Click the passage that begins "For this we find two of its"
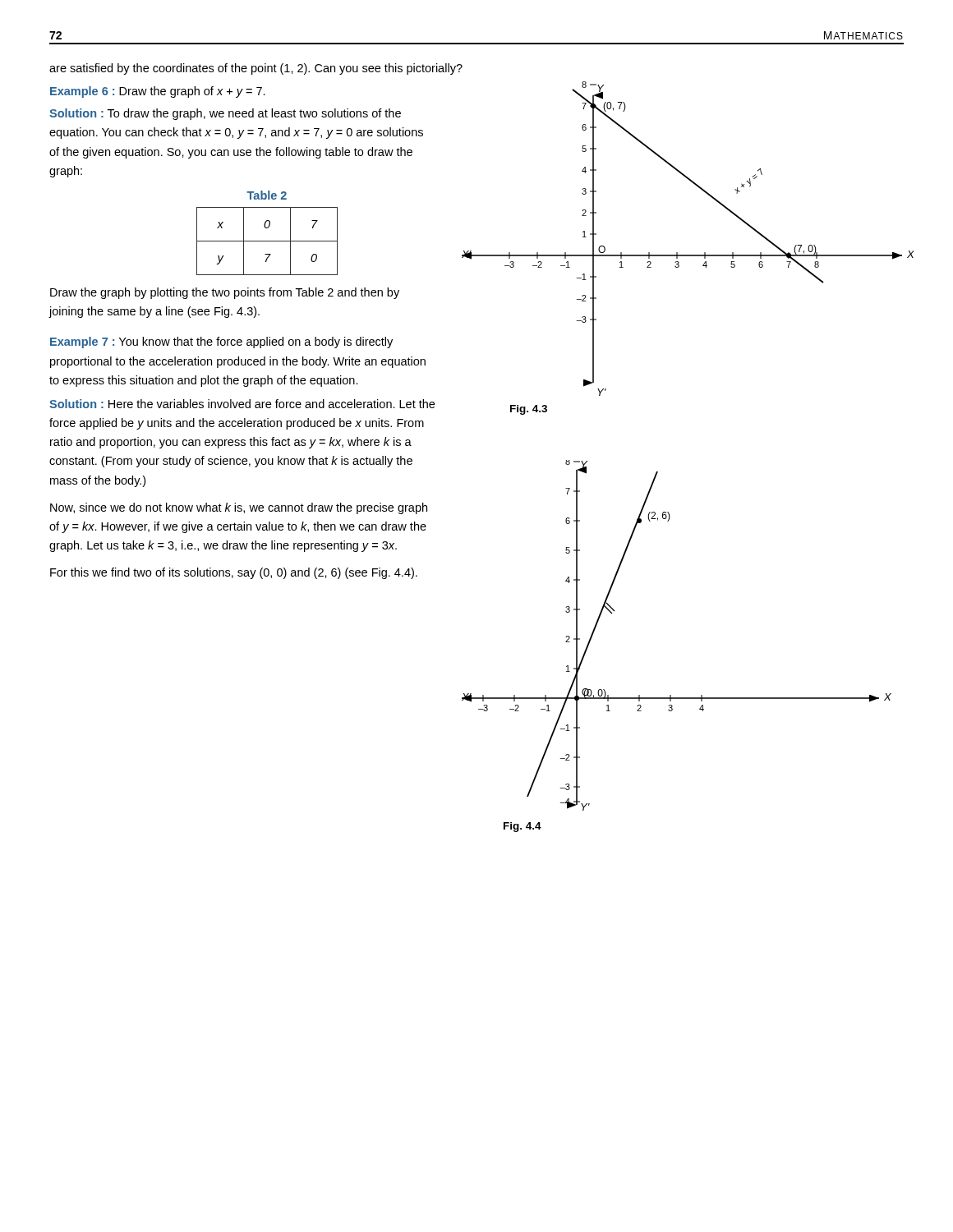This screenshot has width=953, height=1232. 234,573
